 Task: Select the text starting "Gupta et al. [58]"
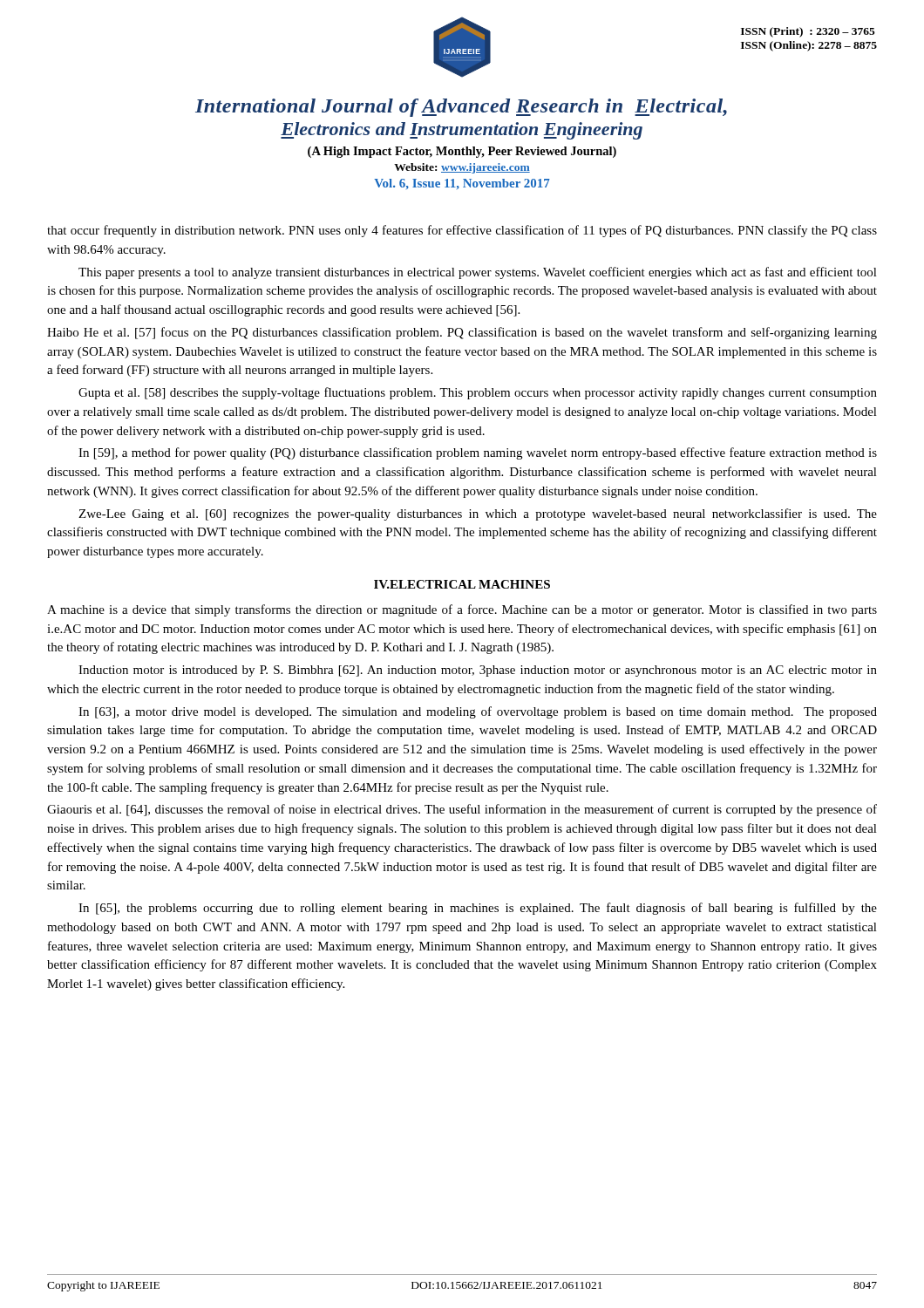(x=462, y=411)
